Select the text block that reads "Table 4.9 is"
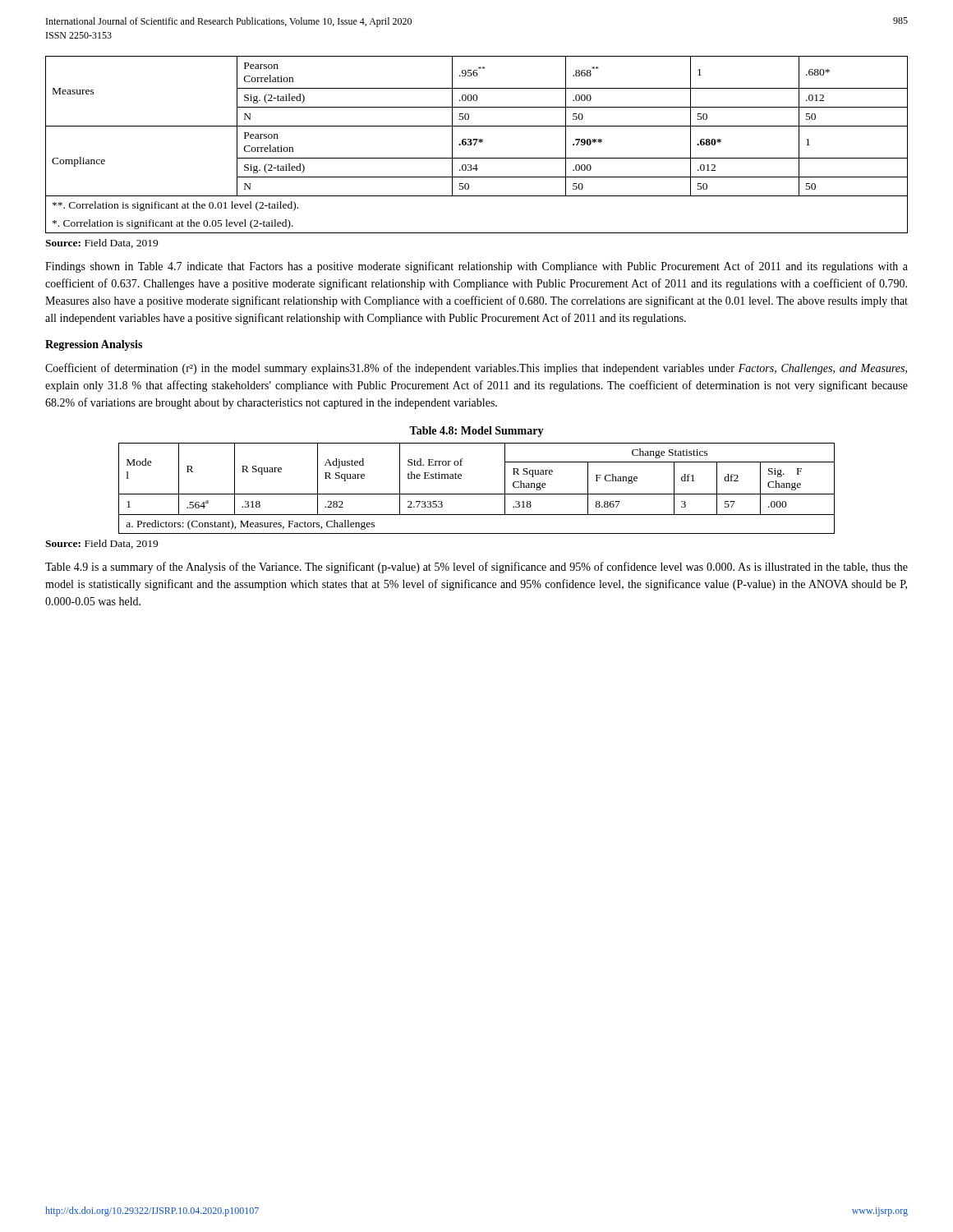The height and width of the screenshot is (1232, 953). pyautogui.click(x=476, y=584)
